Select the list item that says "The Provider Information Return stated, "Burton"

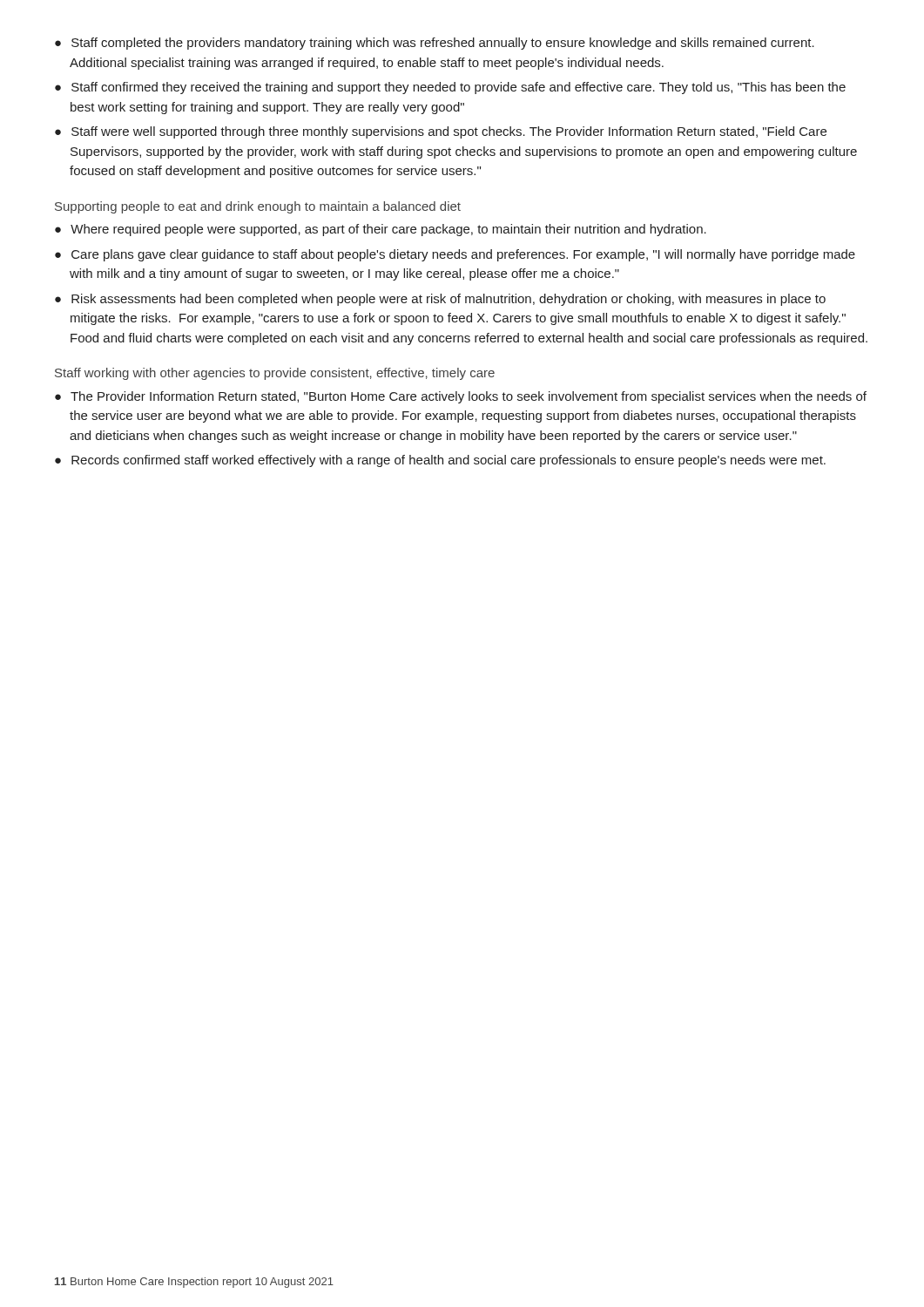(x=467, y=415)
